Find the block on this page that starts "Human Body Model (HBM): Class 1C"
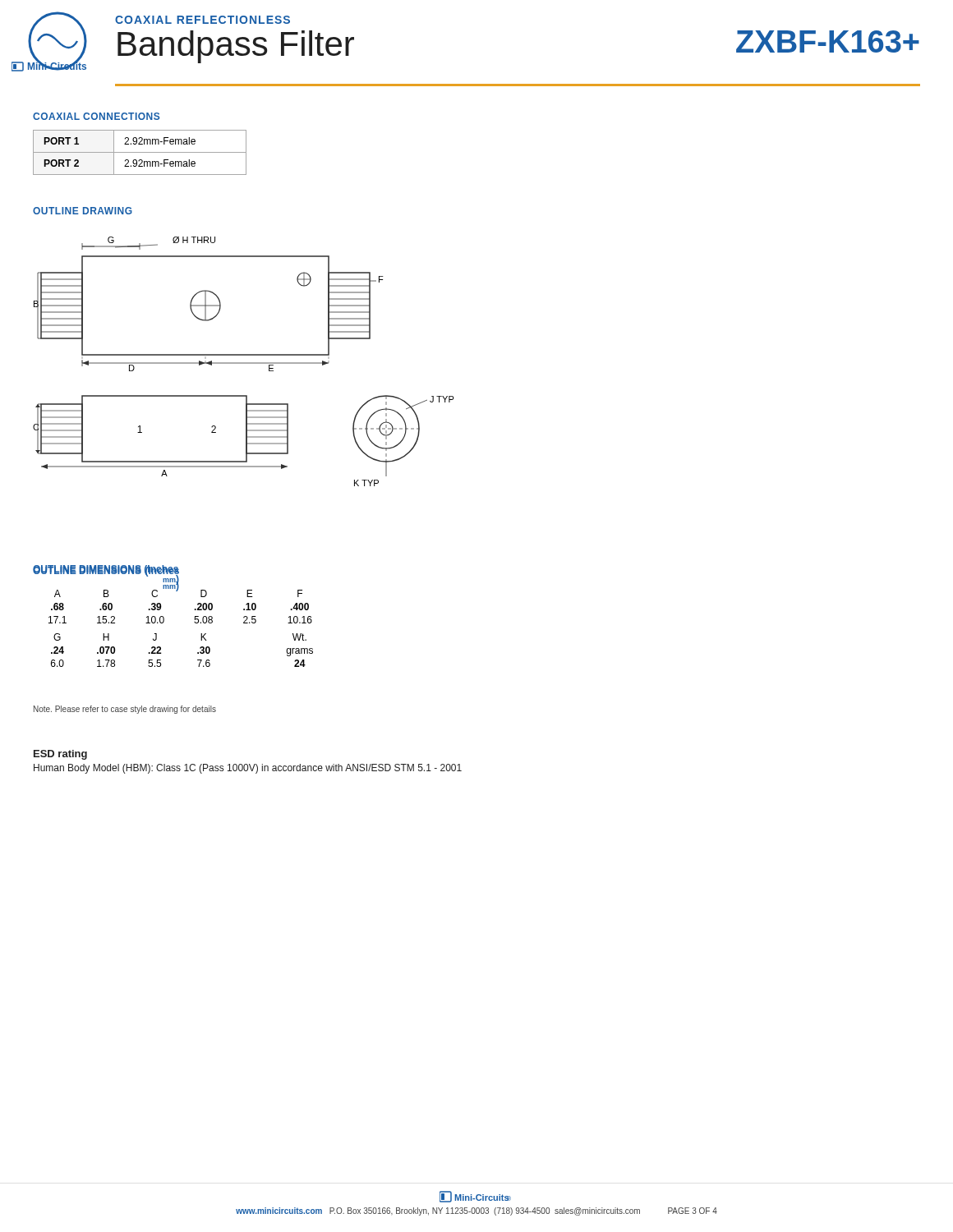 (247, 768)
